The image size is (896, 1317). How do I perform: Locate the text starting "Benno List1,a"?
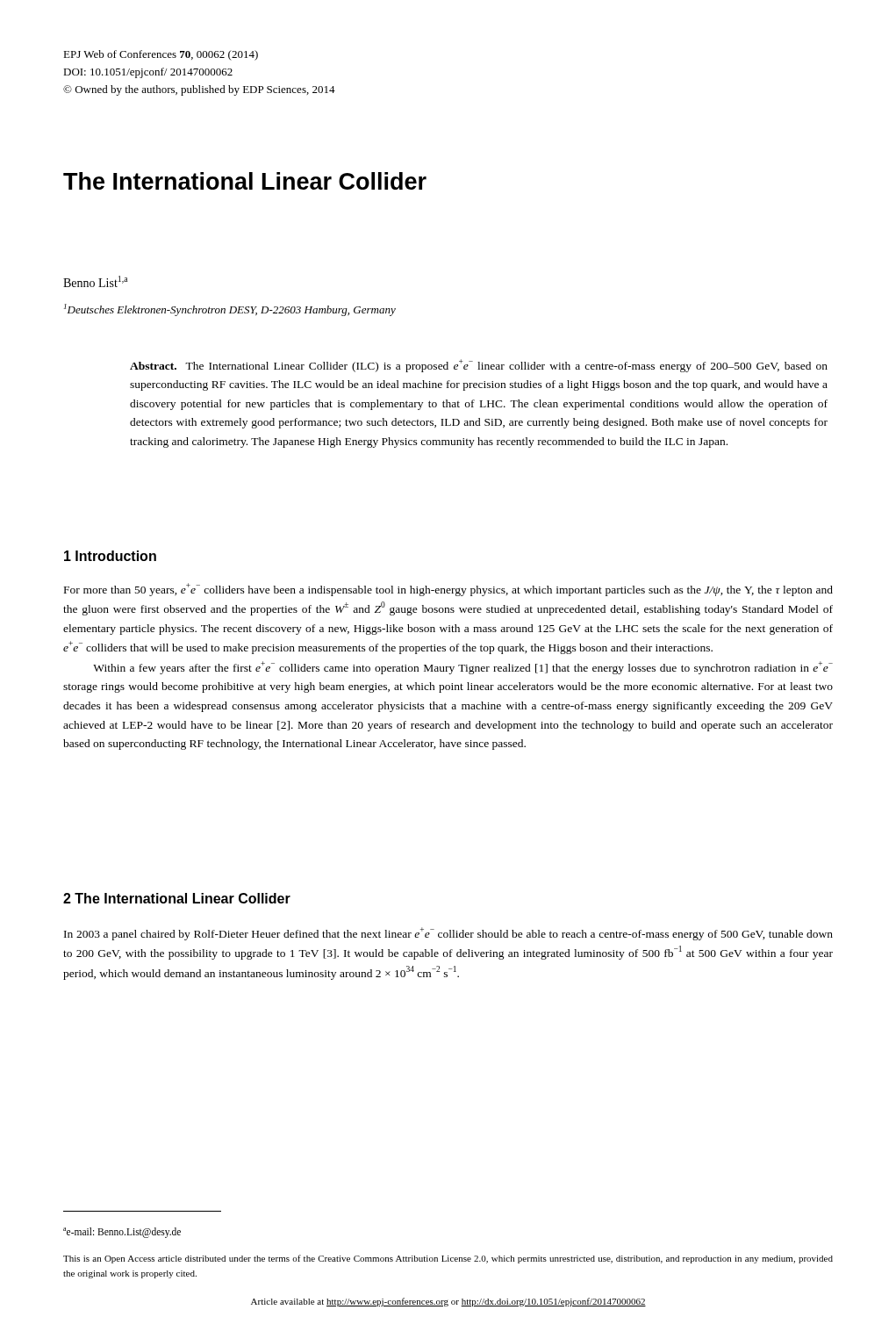point(95,282)
